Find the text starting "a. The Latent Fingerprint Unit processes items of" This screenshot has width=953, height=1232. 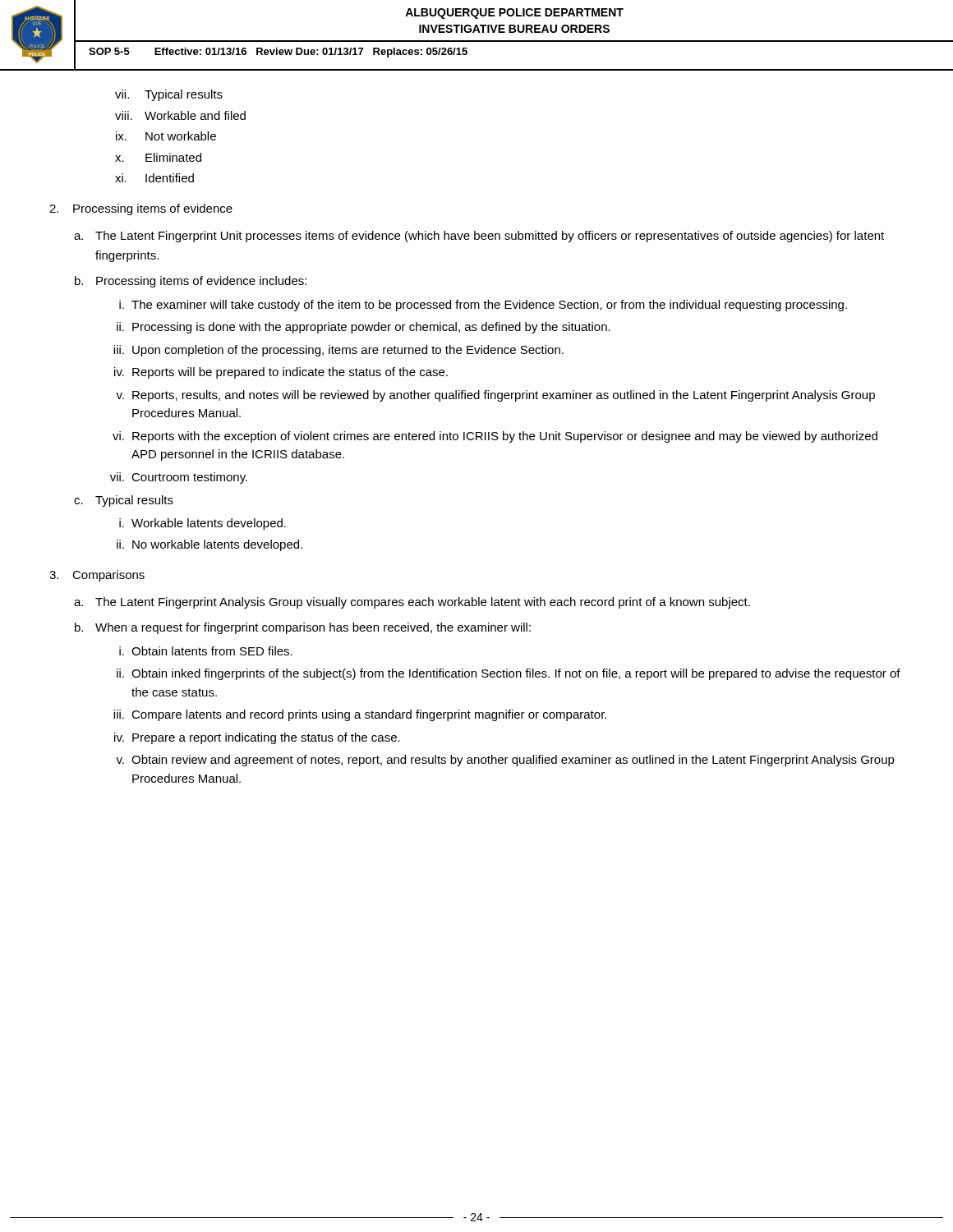(489, 246)
